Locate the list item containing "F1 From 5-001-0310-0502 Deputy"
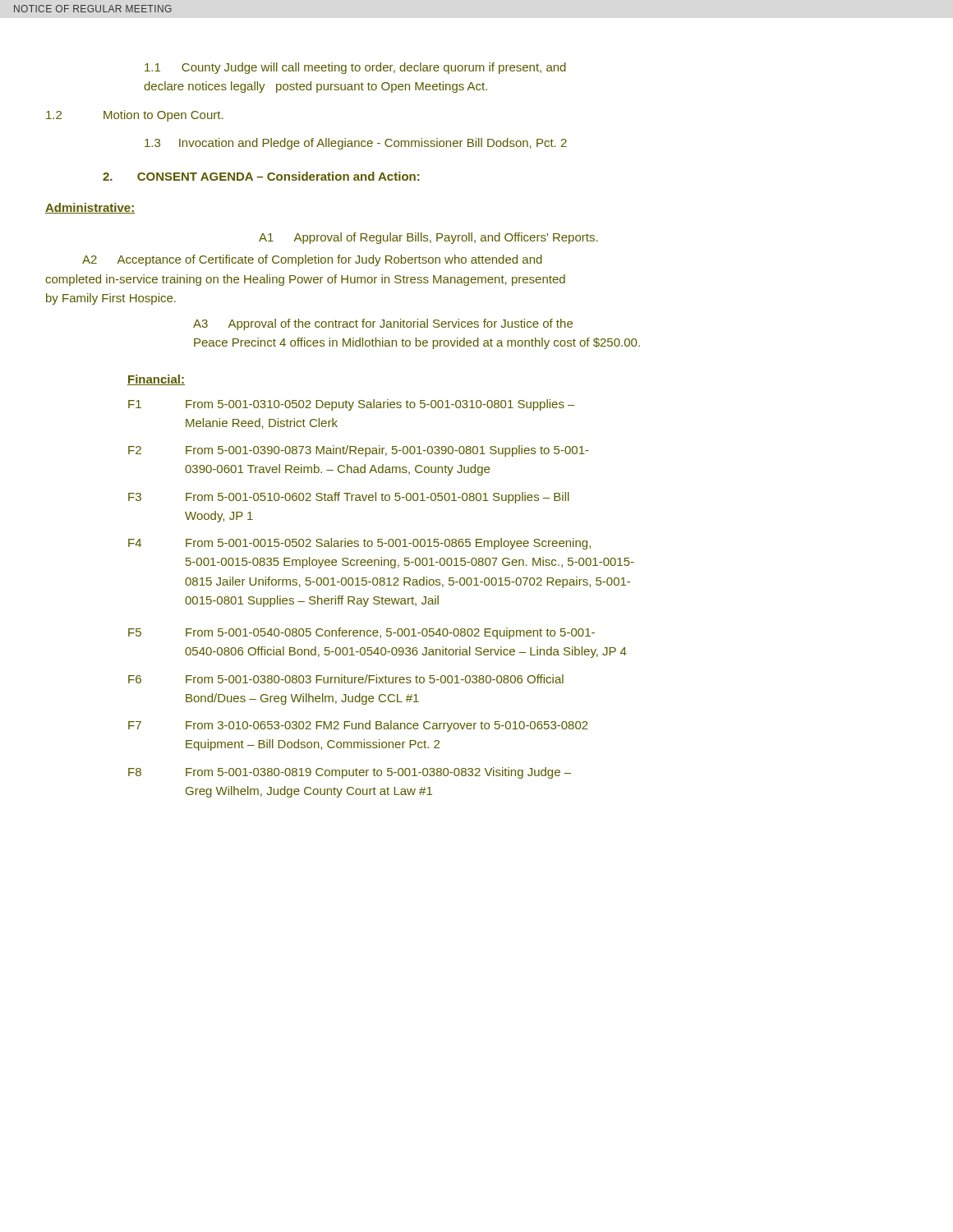This screenshot has height=1232, width=953. click(x=518, y=413)
